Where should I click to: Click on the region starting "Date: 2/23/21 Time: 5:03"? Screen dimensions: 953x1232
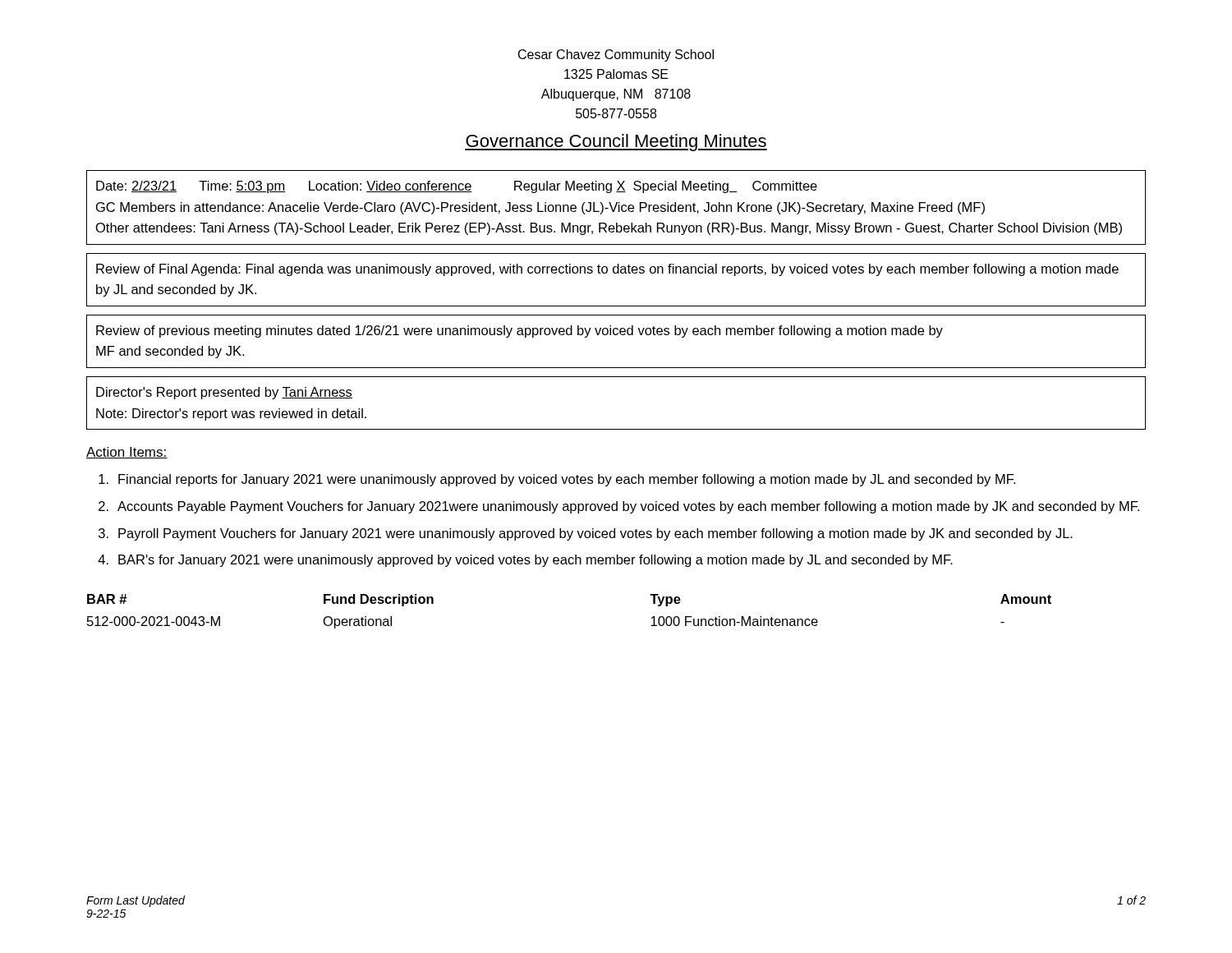(609, 207)
